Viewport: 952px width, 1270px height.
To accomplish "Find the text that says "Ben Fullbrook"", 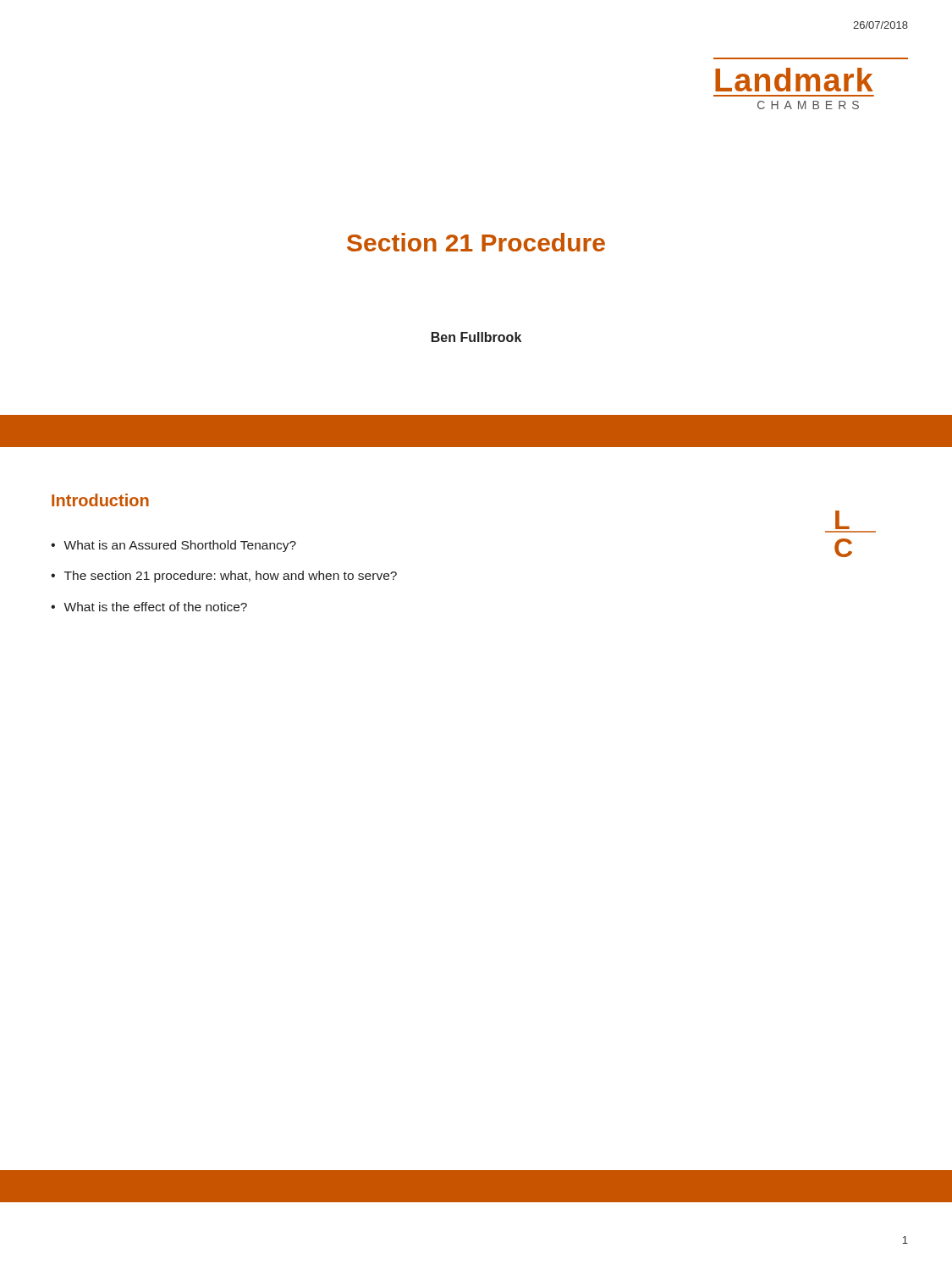I will point(476,337).
